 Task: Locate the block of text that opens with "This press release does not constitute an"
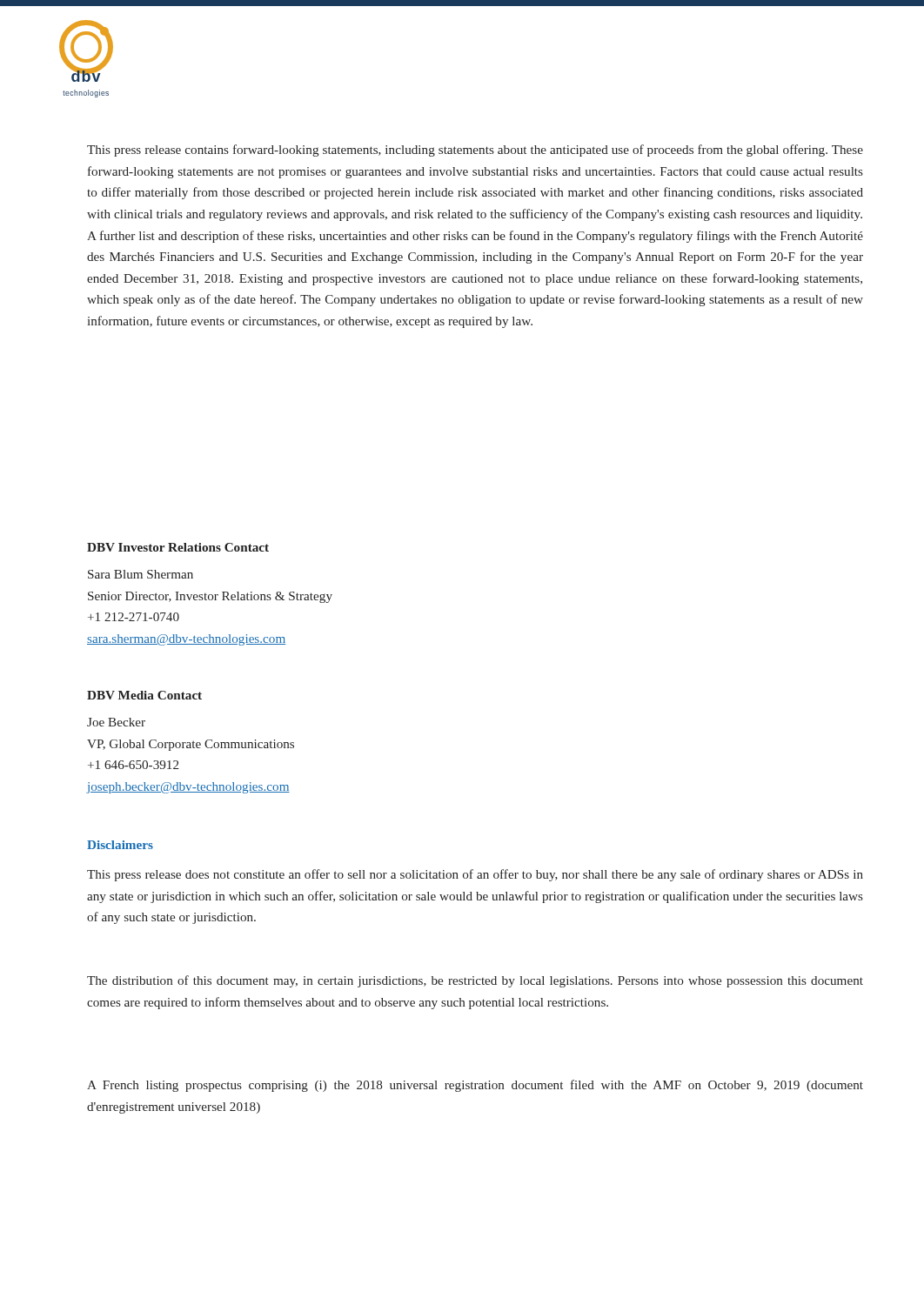[x=475, y=895]
